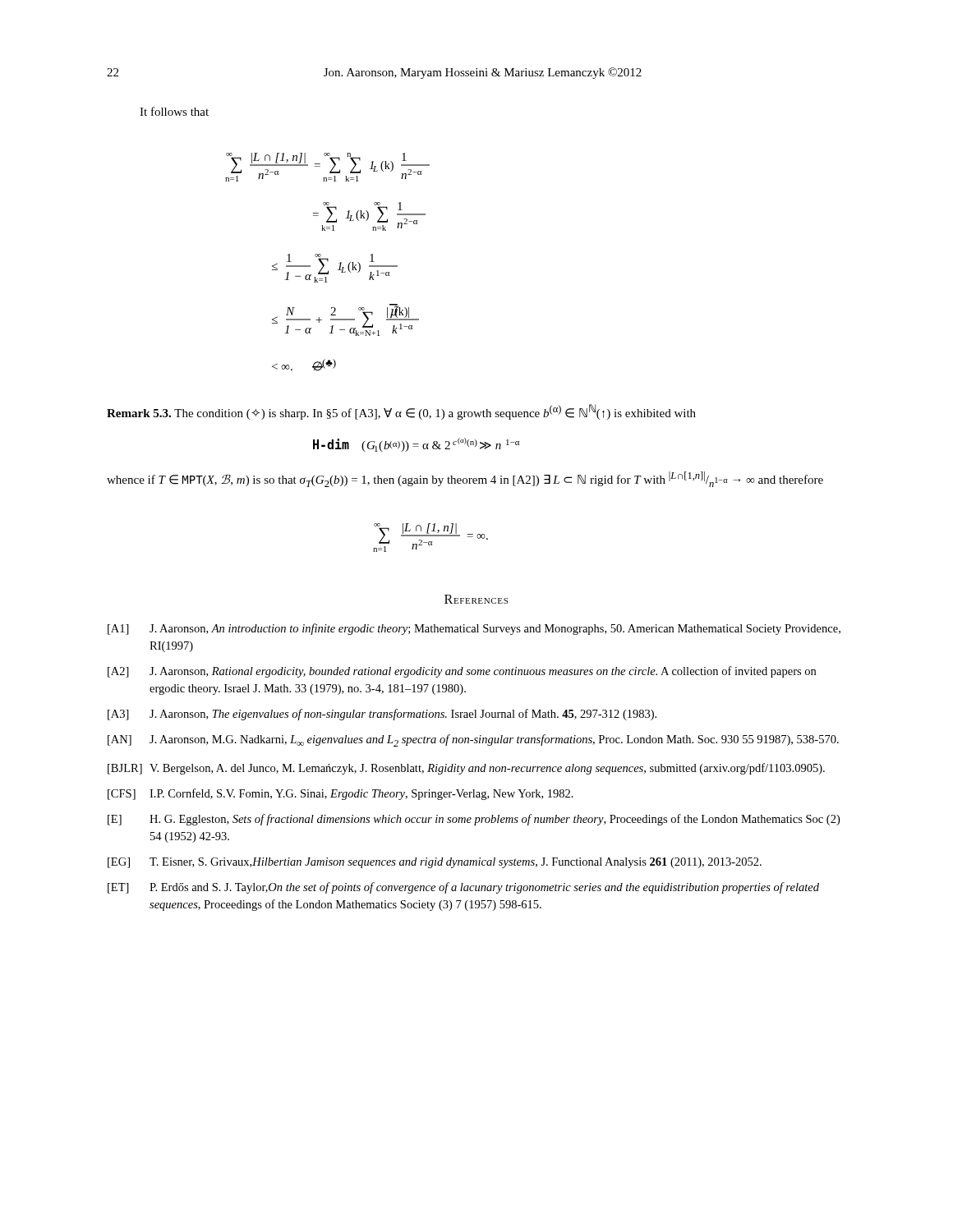Click on the list item containing "[BJLR] V. Bergelson, A. del Junco,"

pos(476,768)
